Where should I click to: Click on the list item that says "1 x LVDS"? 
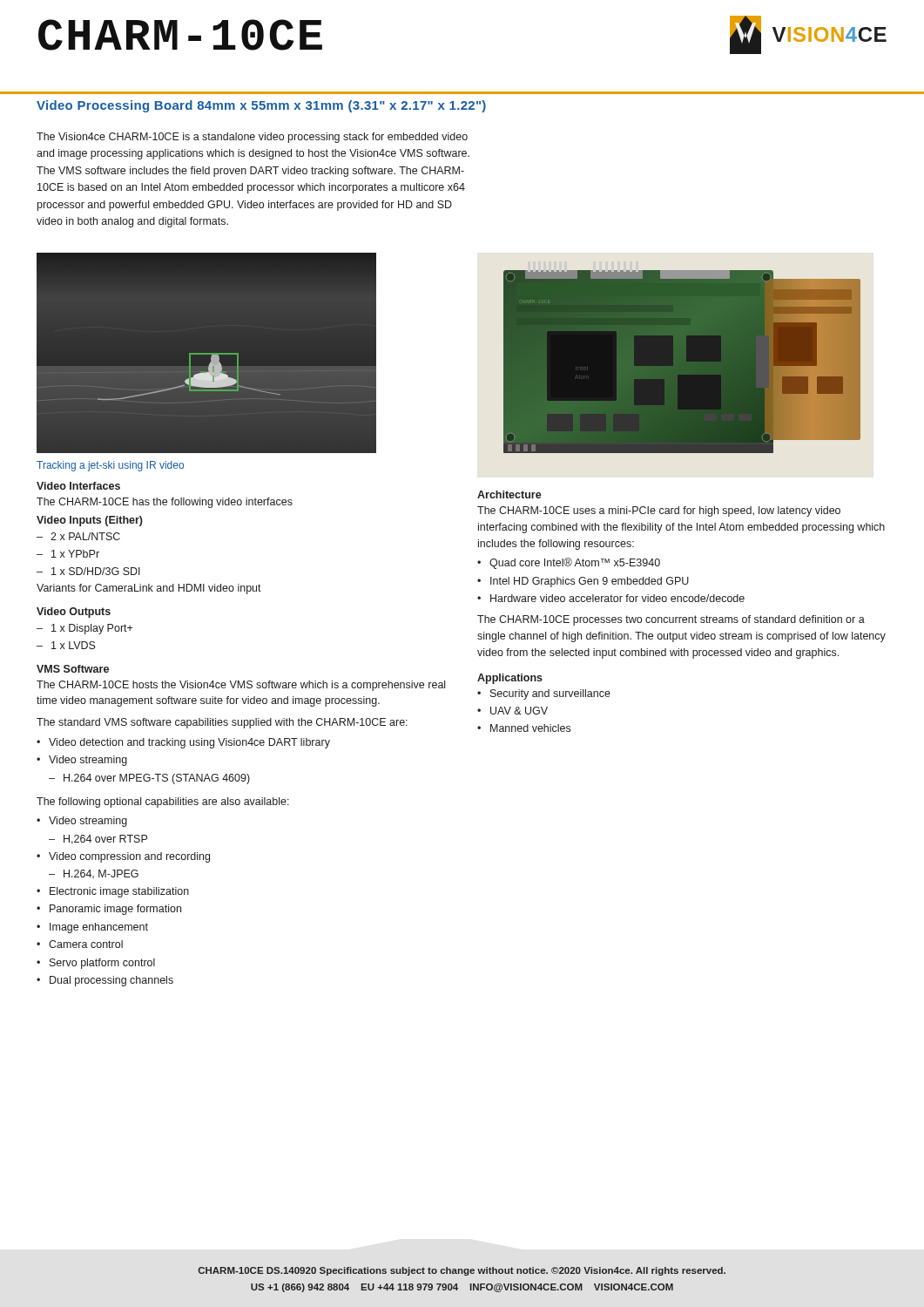73,645
